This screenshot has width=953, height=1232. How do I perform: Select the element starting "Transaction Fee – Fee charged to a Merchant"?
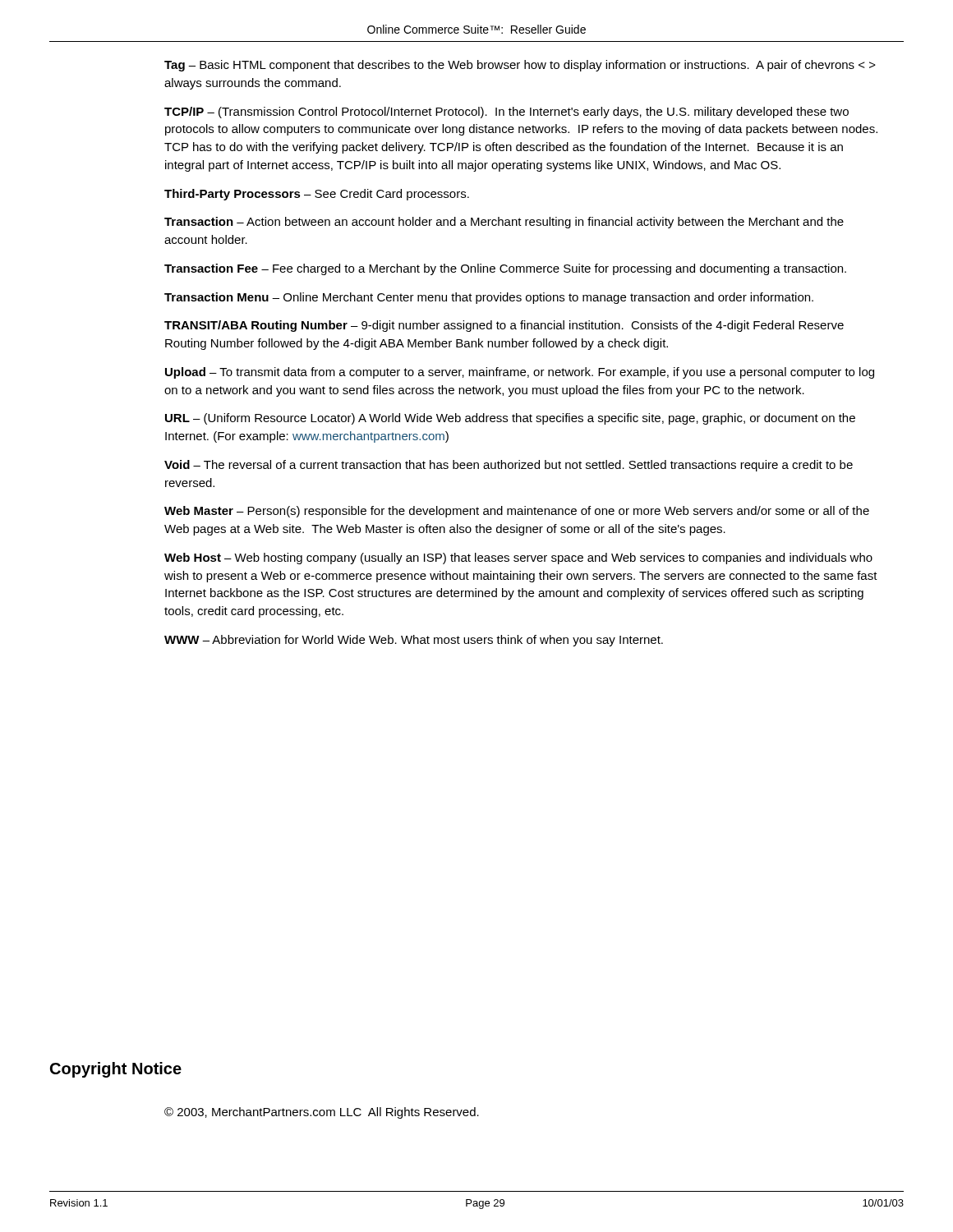click(506, 268)
